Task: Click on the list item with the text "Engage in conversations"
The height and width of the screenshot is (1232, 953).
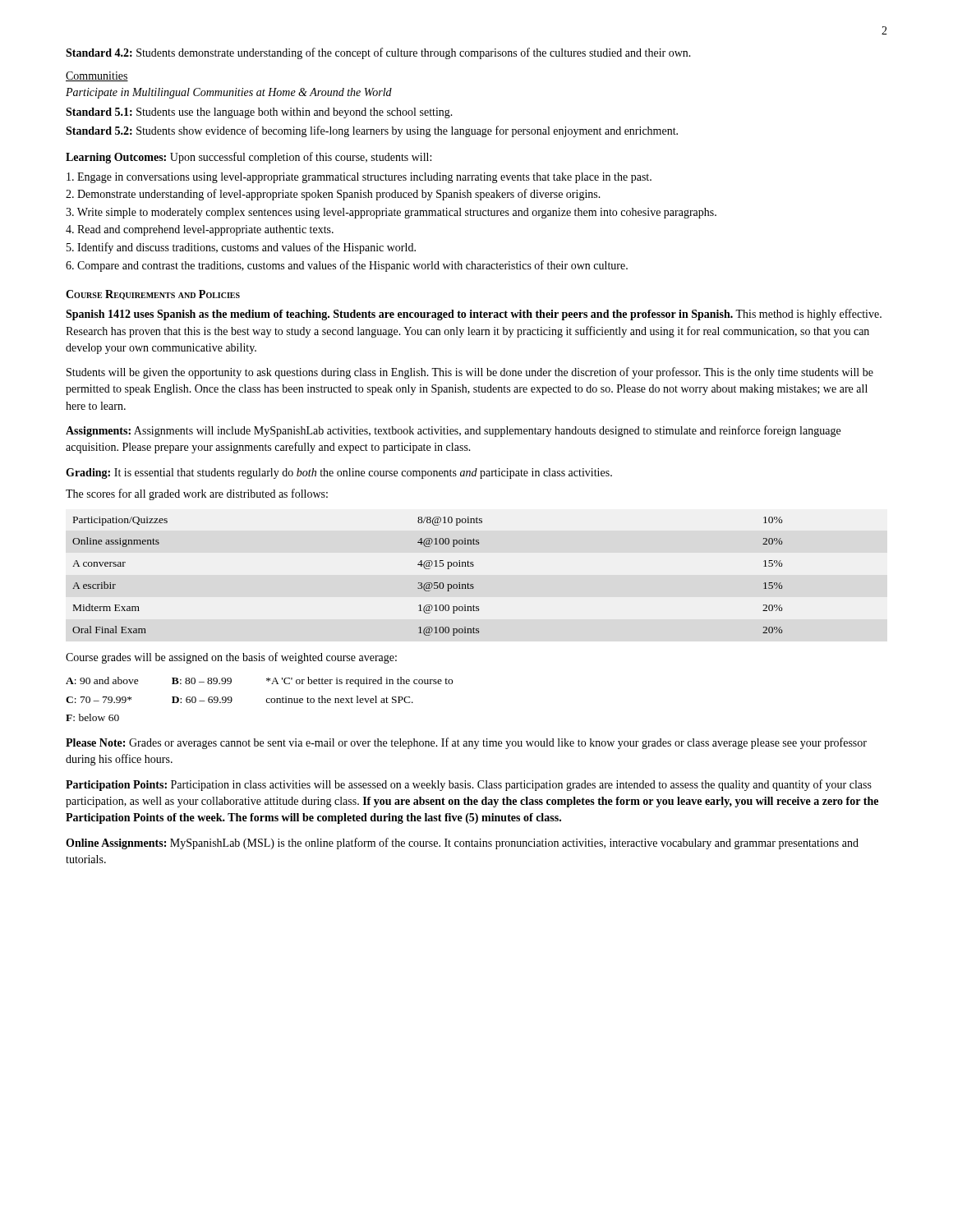Action: (359, 177)
